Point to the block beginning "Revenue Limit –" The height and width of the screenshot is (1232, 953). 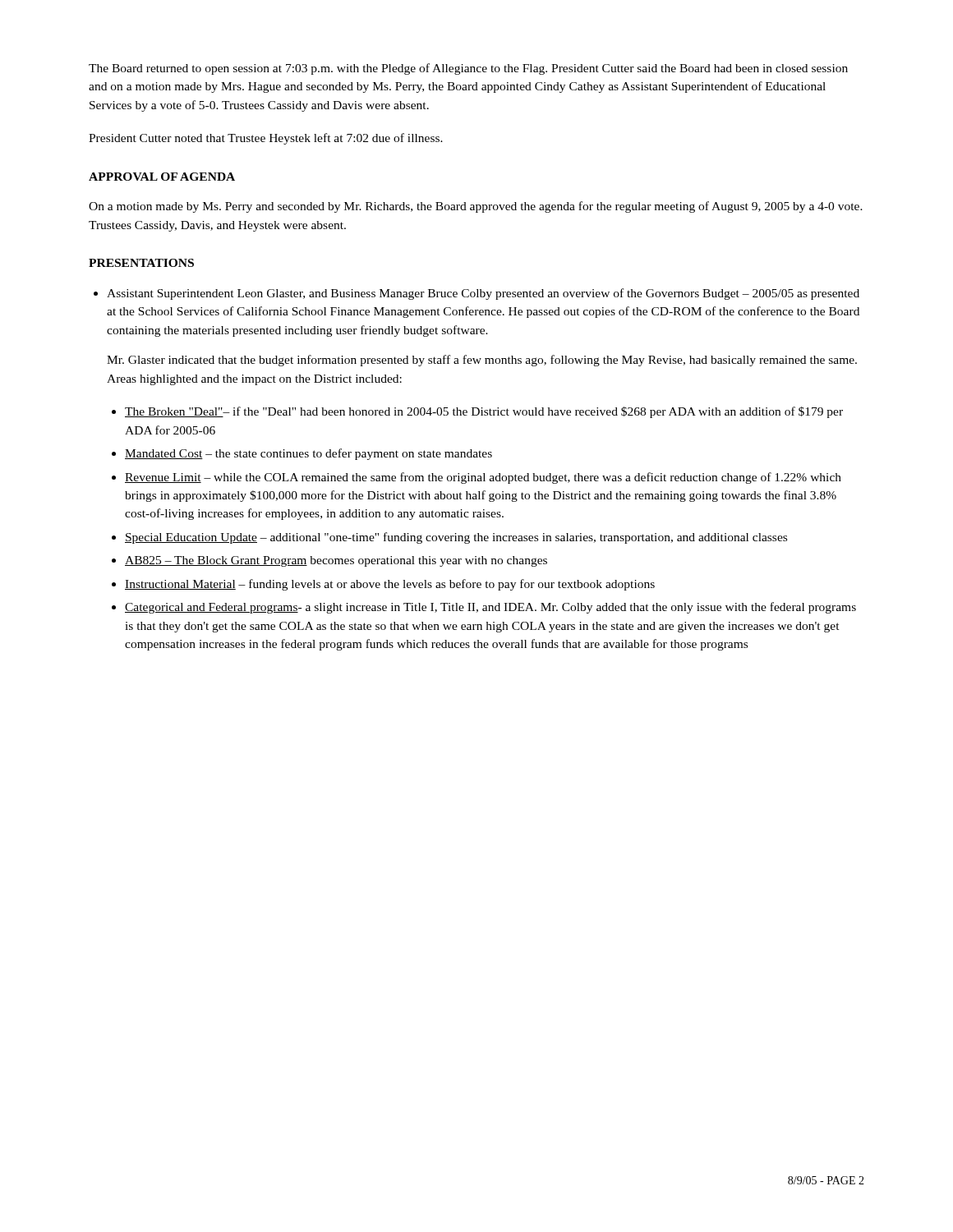click(x=483, y=495)
